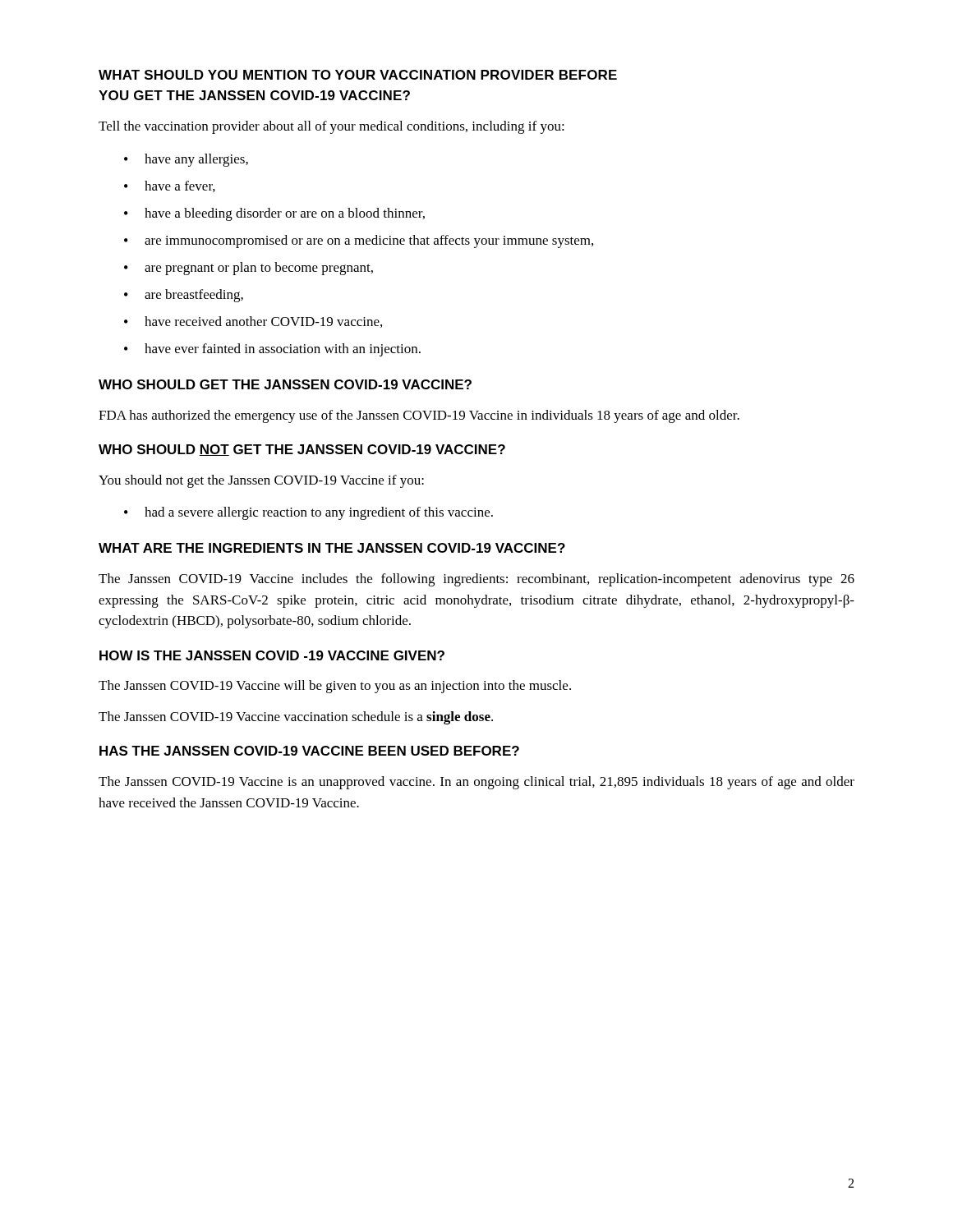Find the section header that says "WHAT ARE THE INGREDIENTS"
Viewport: 953px width, 1232px height.
(x=332, y=549)
